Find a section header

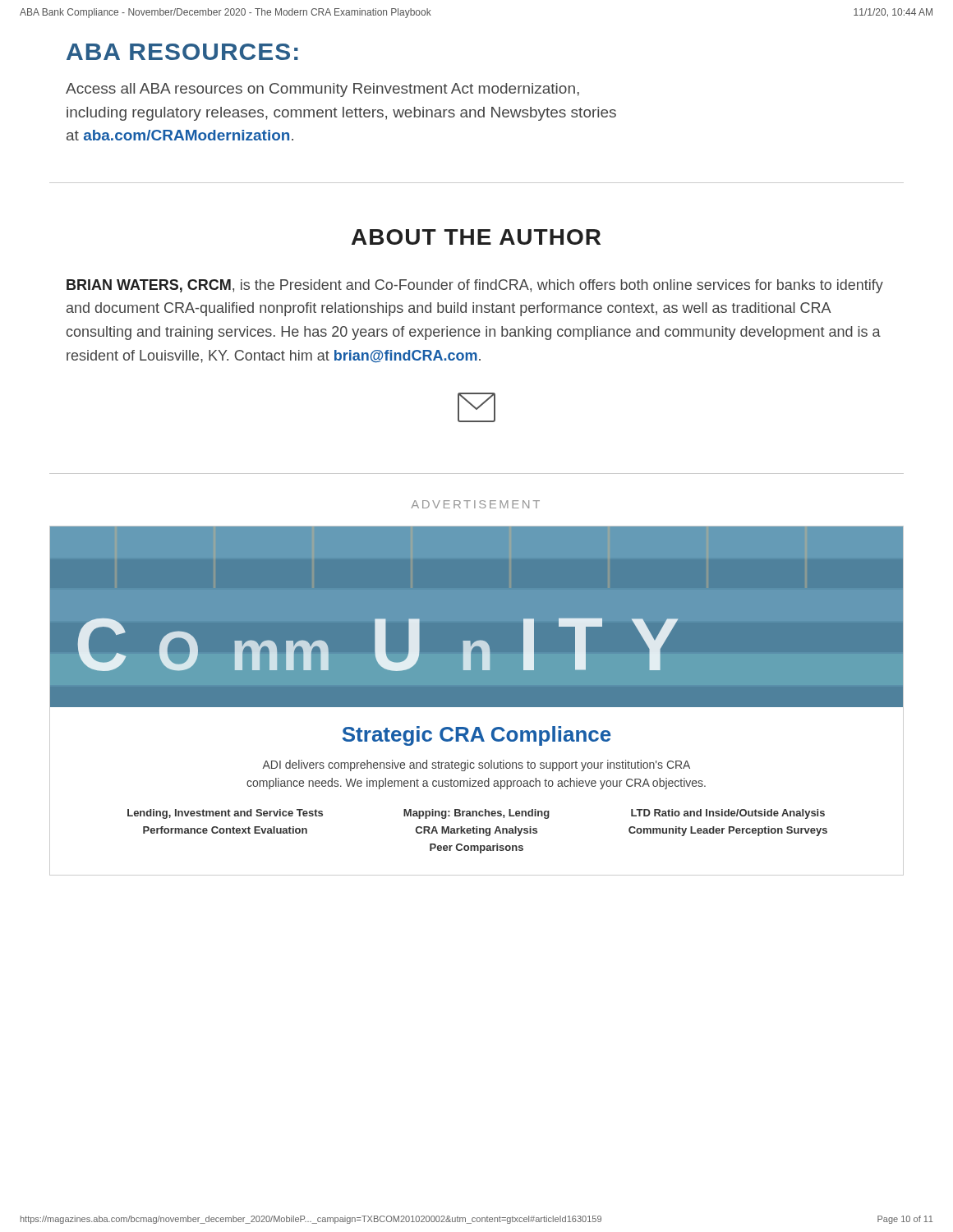(476, 52)
